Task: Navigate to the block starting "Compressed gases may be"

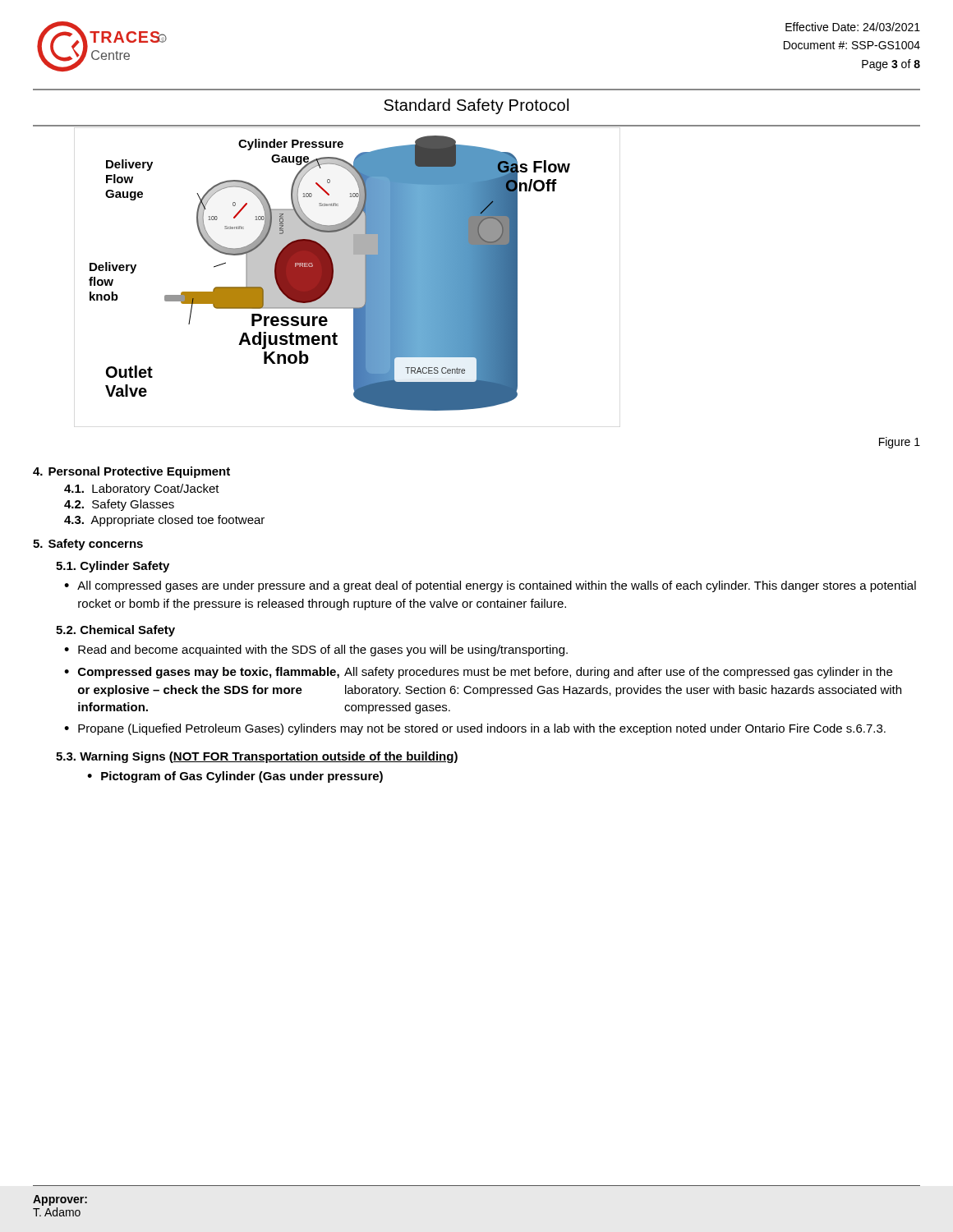Action: click(x=490, y=689)
